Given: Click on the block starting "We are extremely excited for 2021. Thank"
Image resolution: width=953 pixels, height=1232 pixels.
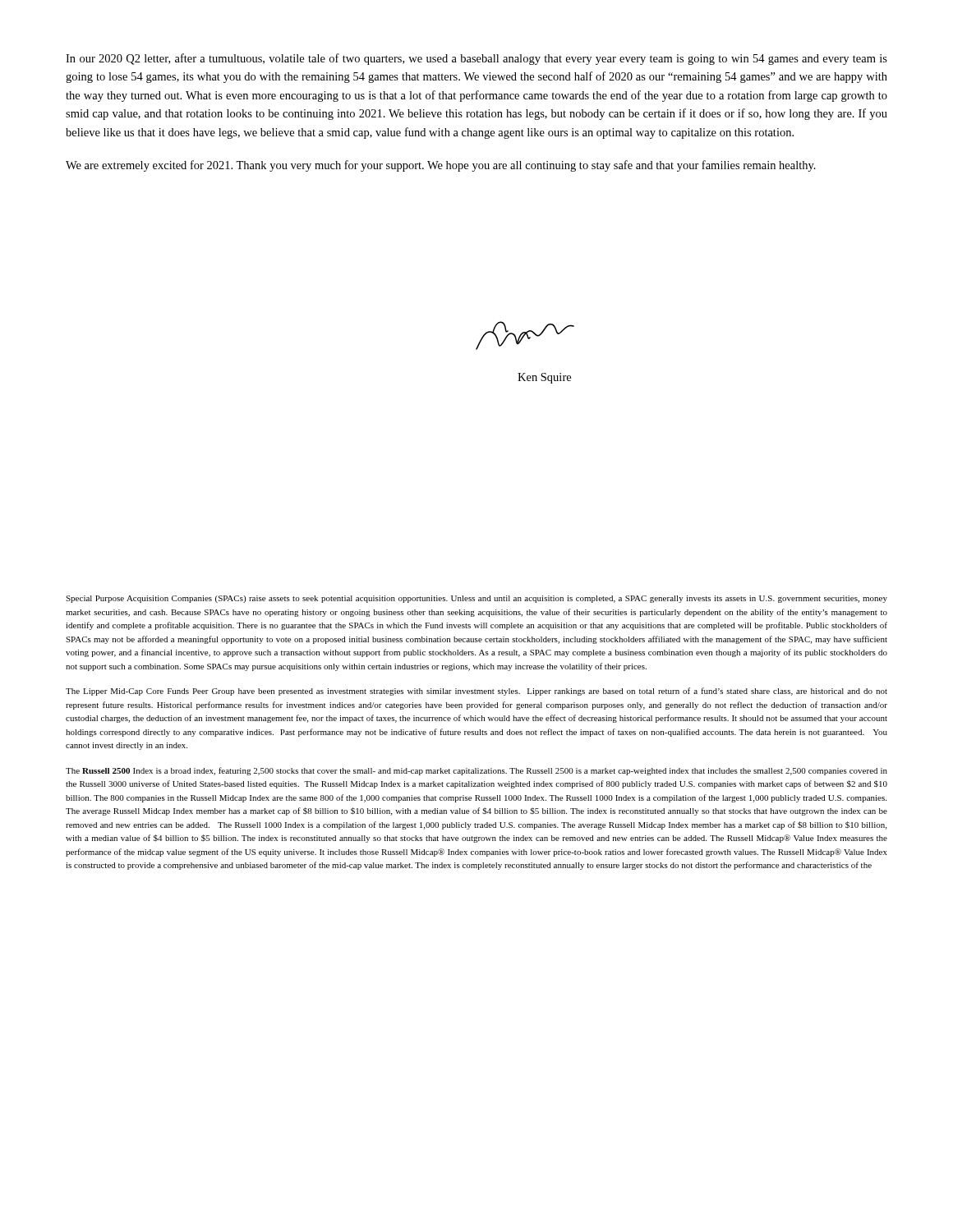Looking at the screenshot, I should [x=441, y=165].
